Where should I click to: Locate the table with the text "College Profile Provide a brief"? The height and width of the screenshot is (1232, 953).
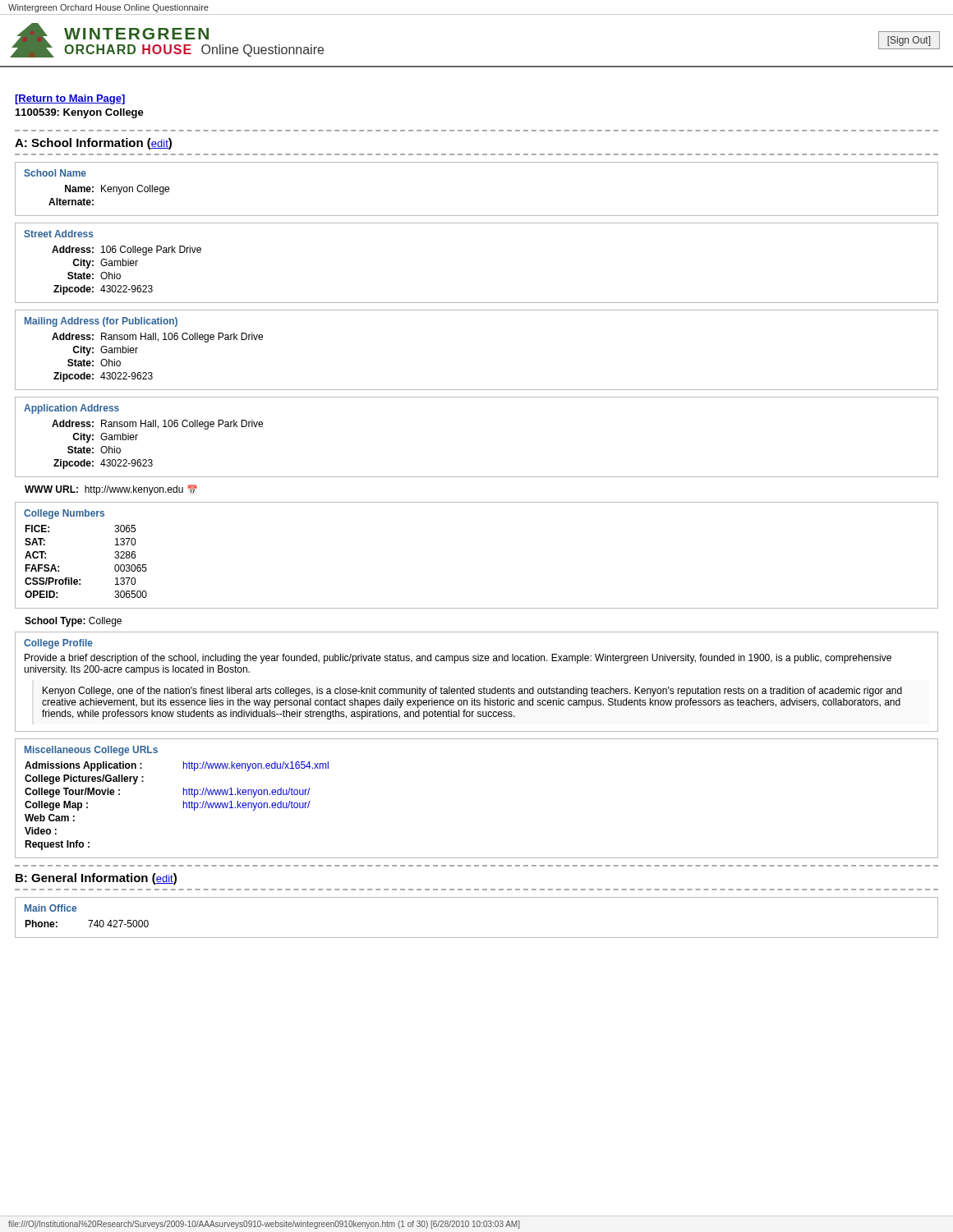[476, 682]
